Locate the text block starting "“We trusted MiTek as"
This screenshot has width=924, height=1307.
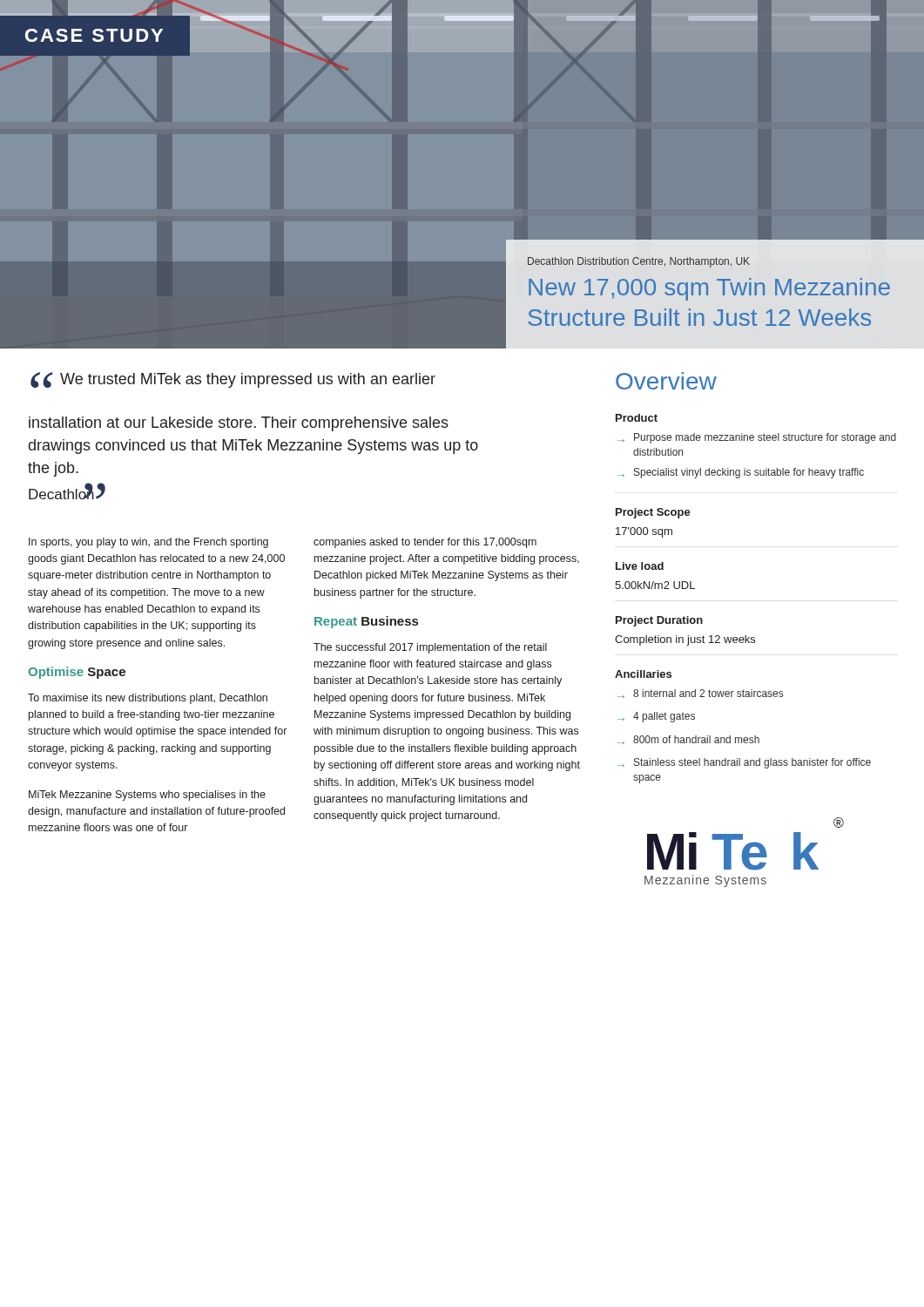click(x=254, y=436)
